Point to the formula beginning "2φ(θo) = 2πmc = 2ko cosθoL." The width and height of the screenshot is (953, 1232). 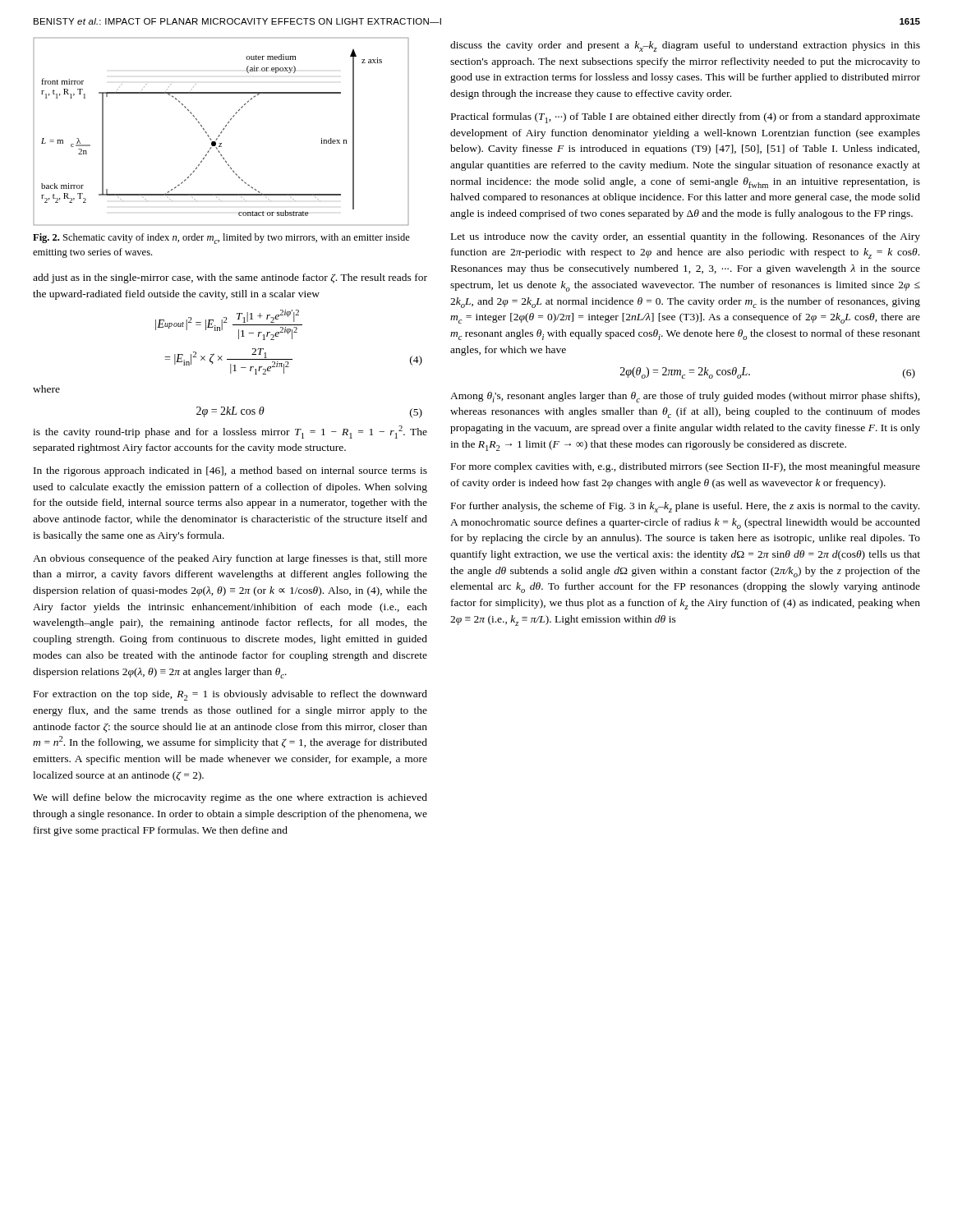point(685,372)
